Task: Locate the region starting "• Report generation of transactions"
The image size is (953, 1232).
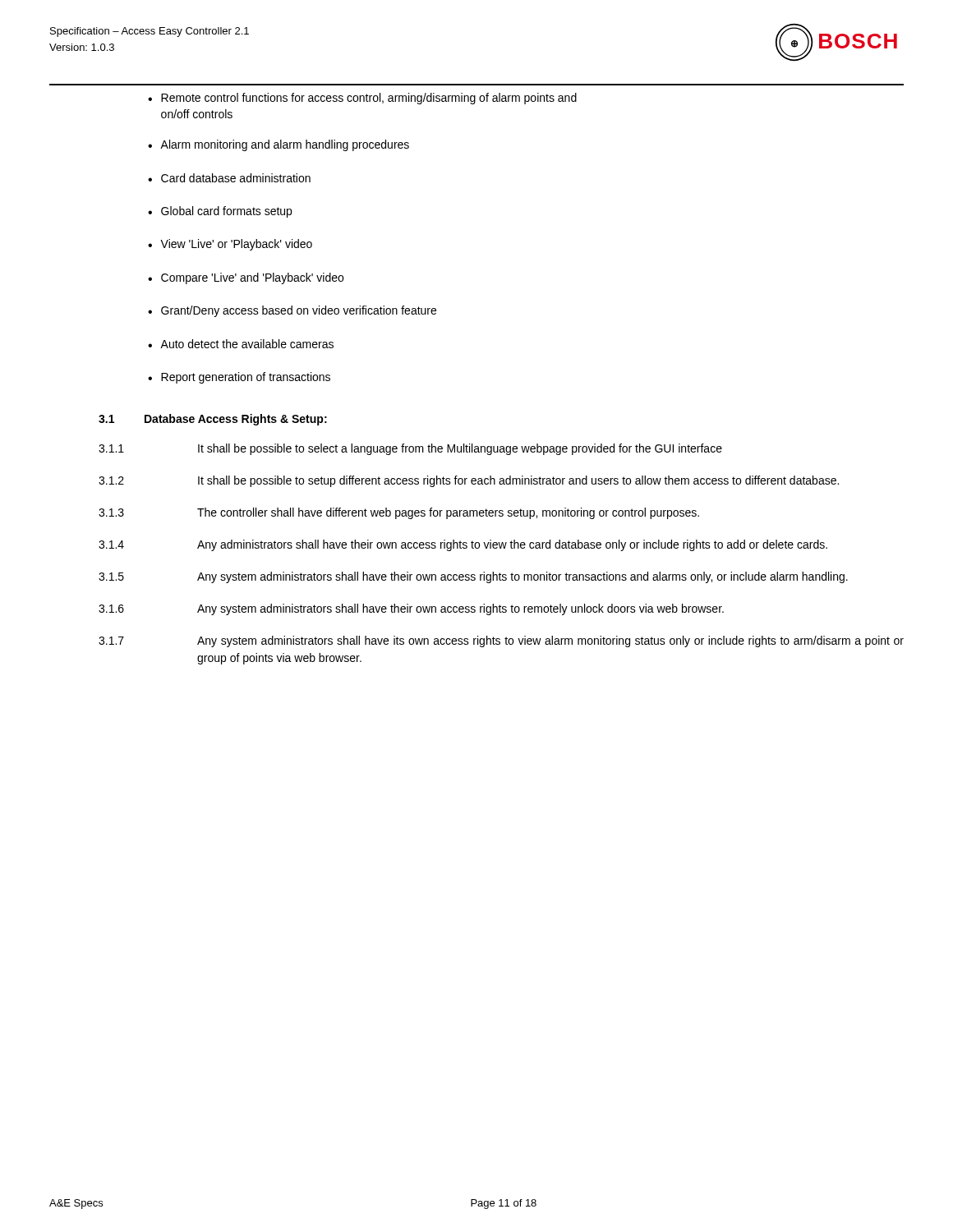Action: (239, 379)
